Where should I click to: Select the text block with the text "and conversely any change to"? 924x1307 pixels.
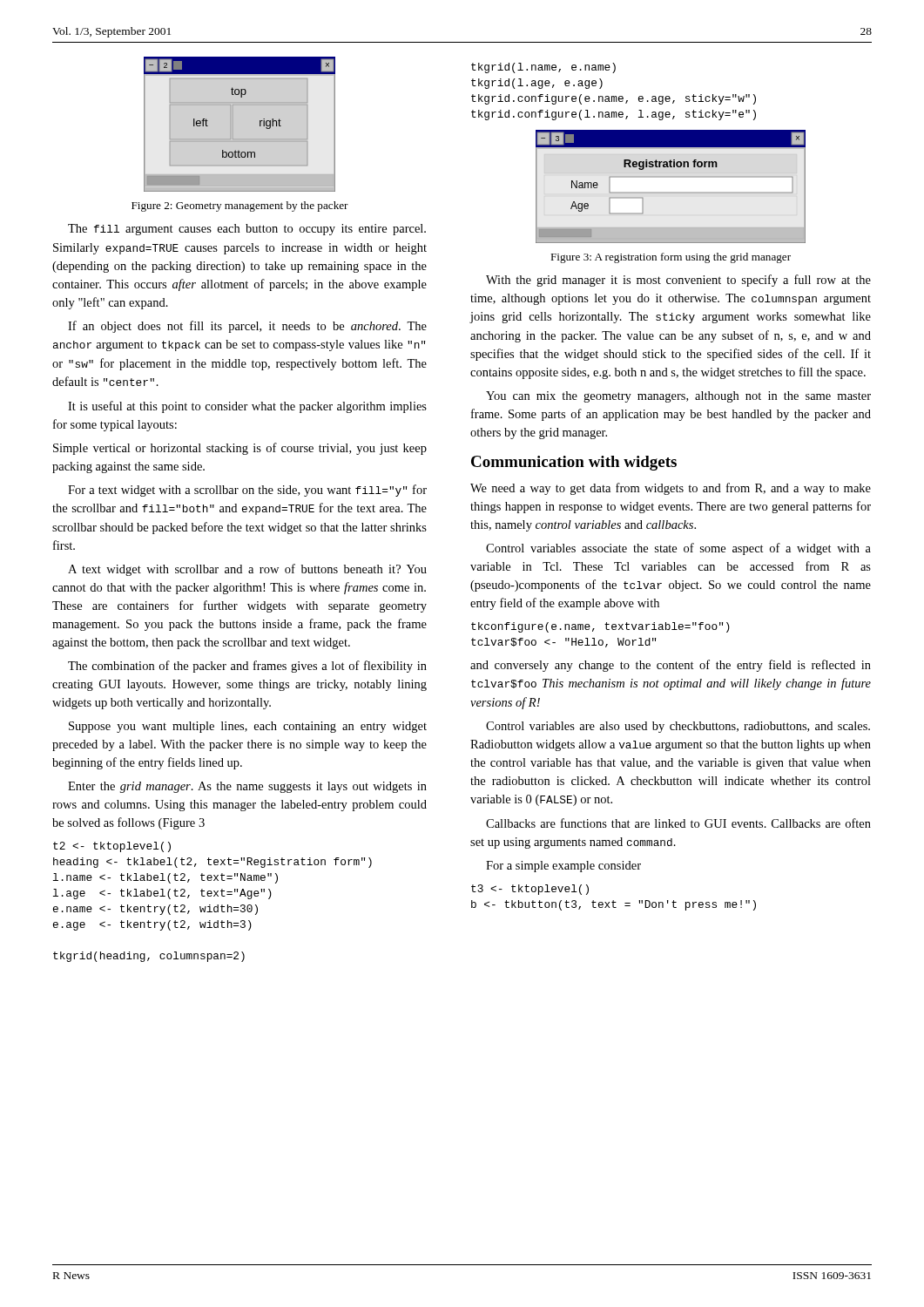671,766
